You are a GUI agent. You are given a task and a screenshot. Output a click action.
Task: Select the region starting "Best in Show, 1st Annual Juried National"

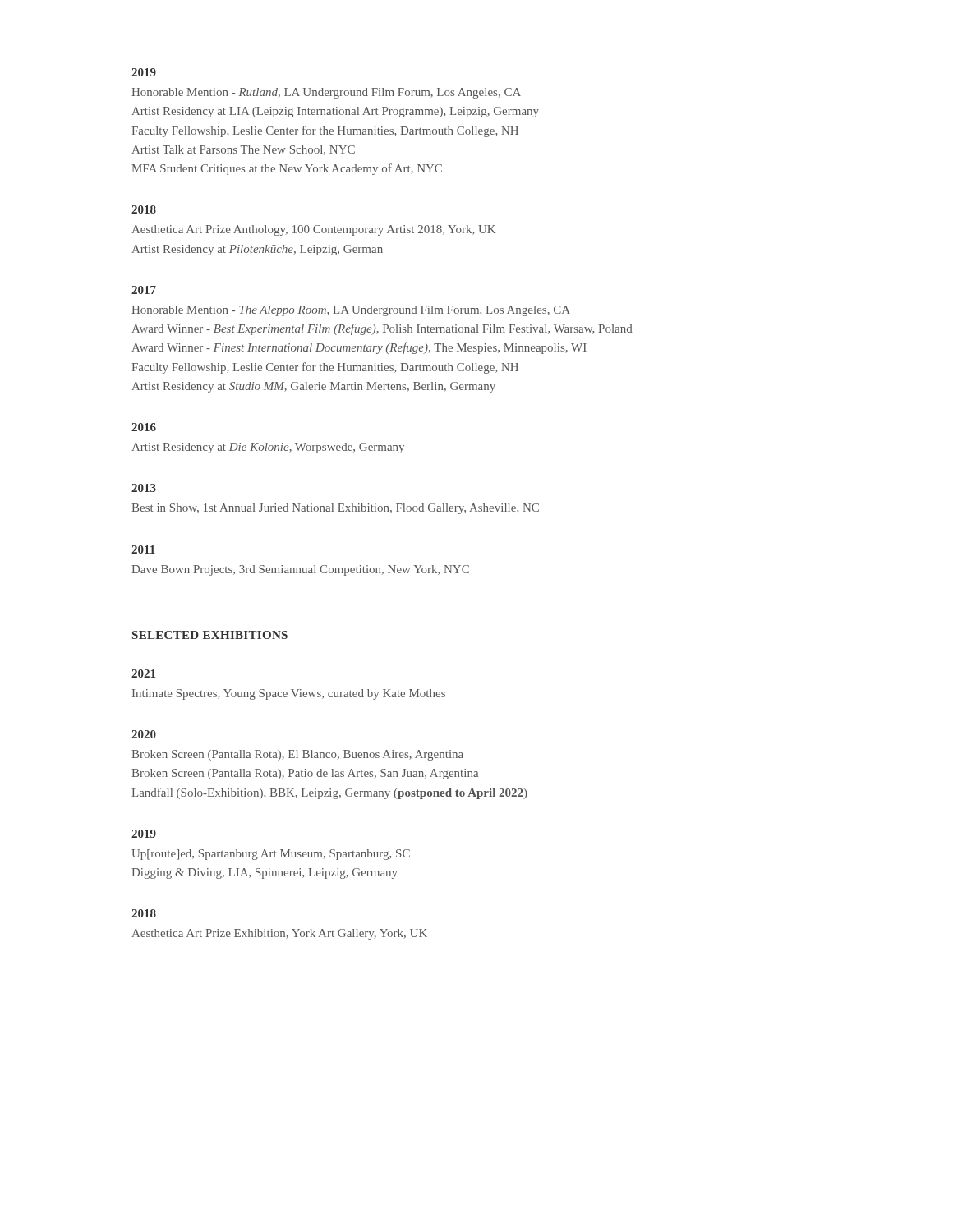(336, 508)
